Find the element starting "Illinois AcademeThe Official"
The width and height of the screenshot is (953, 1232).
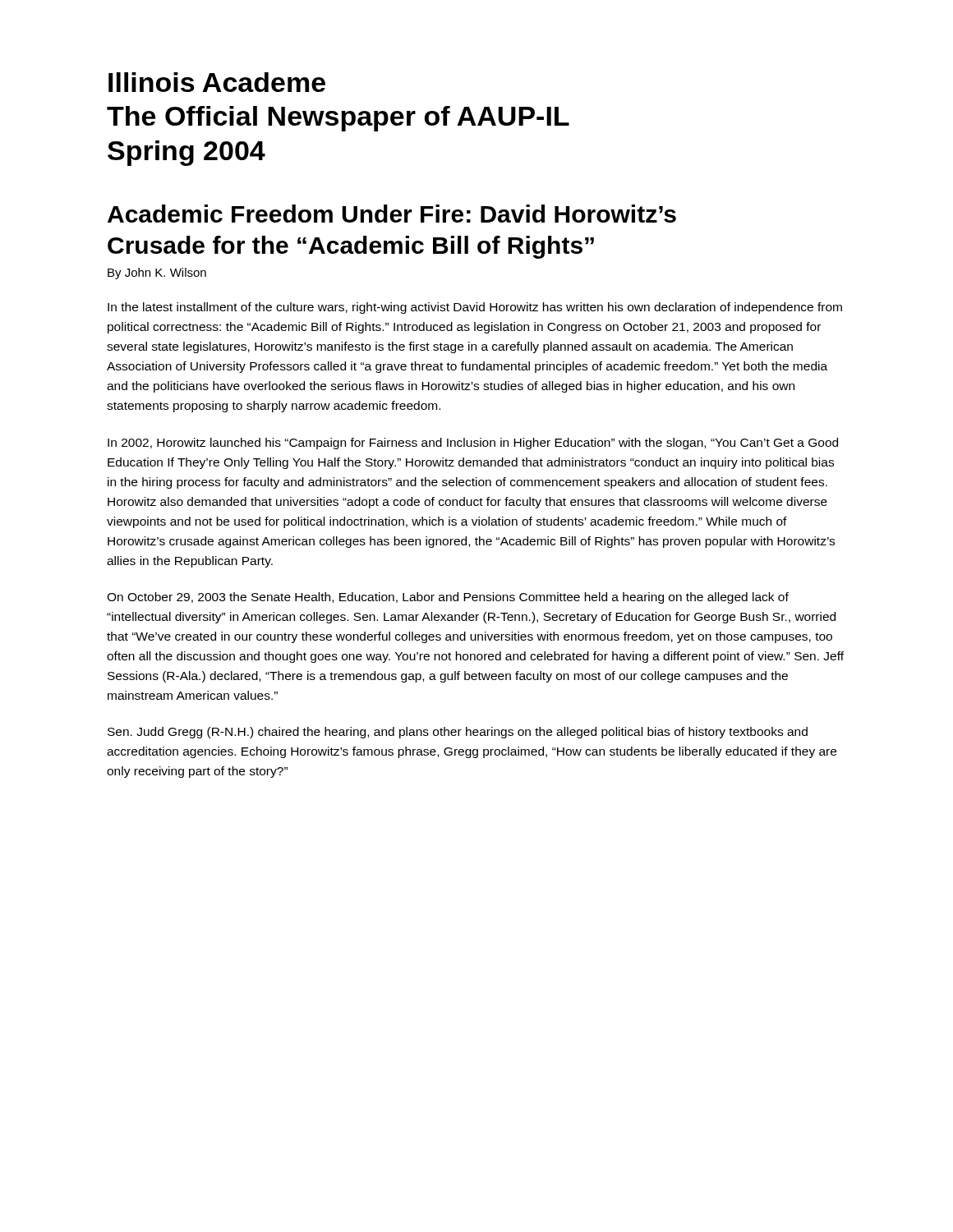(476, 117)
